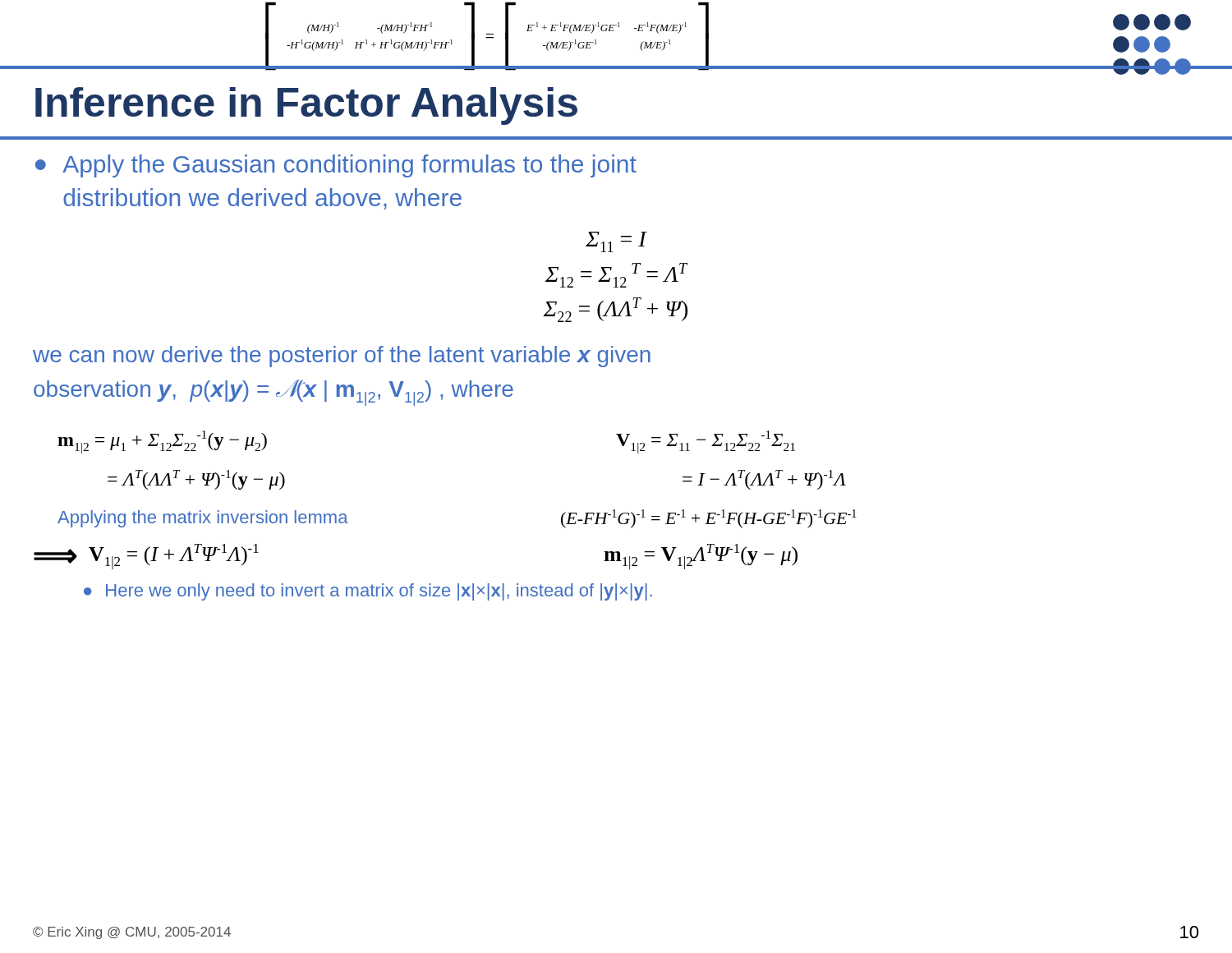Where is the passage that starts "● Here we only"?
The height and width of the screenshot is (953, 1232).
[x=368, y=591]
